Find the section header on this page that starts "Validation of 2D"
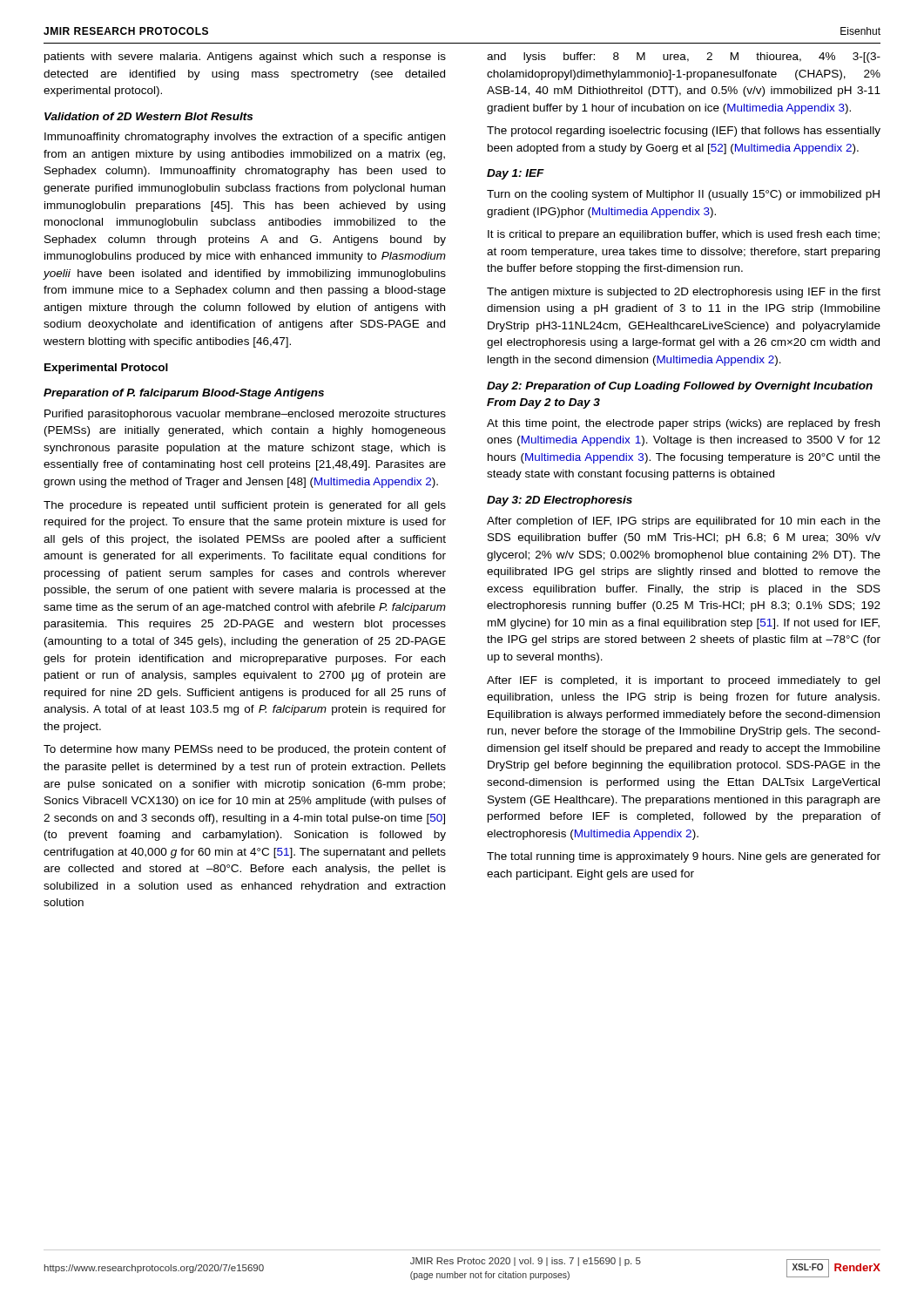924x1307 pixels. (148, 116)
